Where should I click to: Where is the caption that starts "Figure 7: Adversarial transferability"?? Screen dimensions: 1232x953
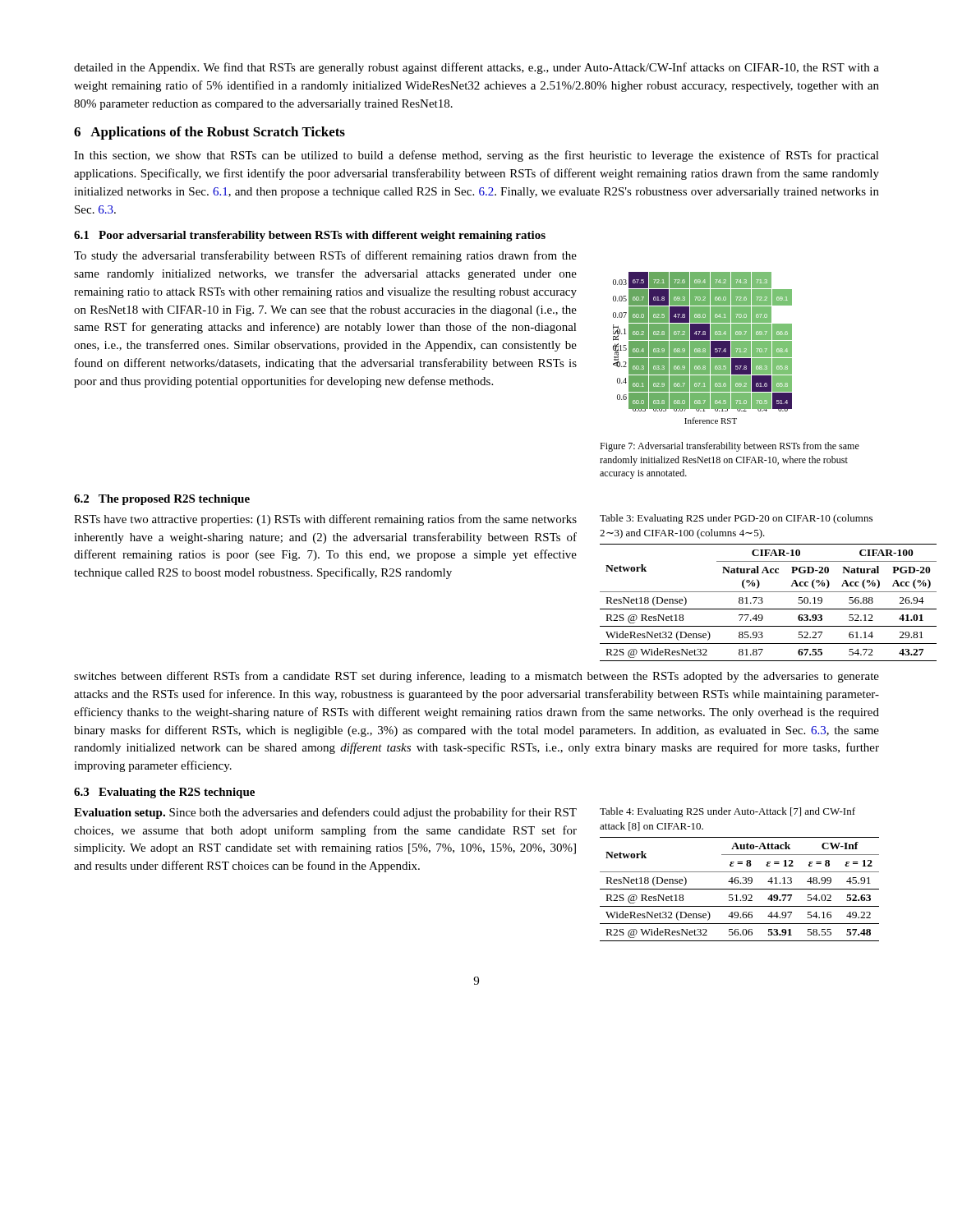click(729, 460)
